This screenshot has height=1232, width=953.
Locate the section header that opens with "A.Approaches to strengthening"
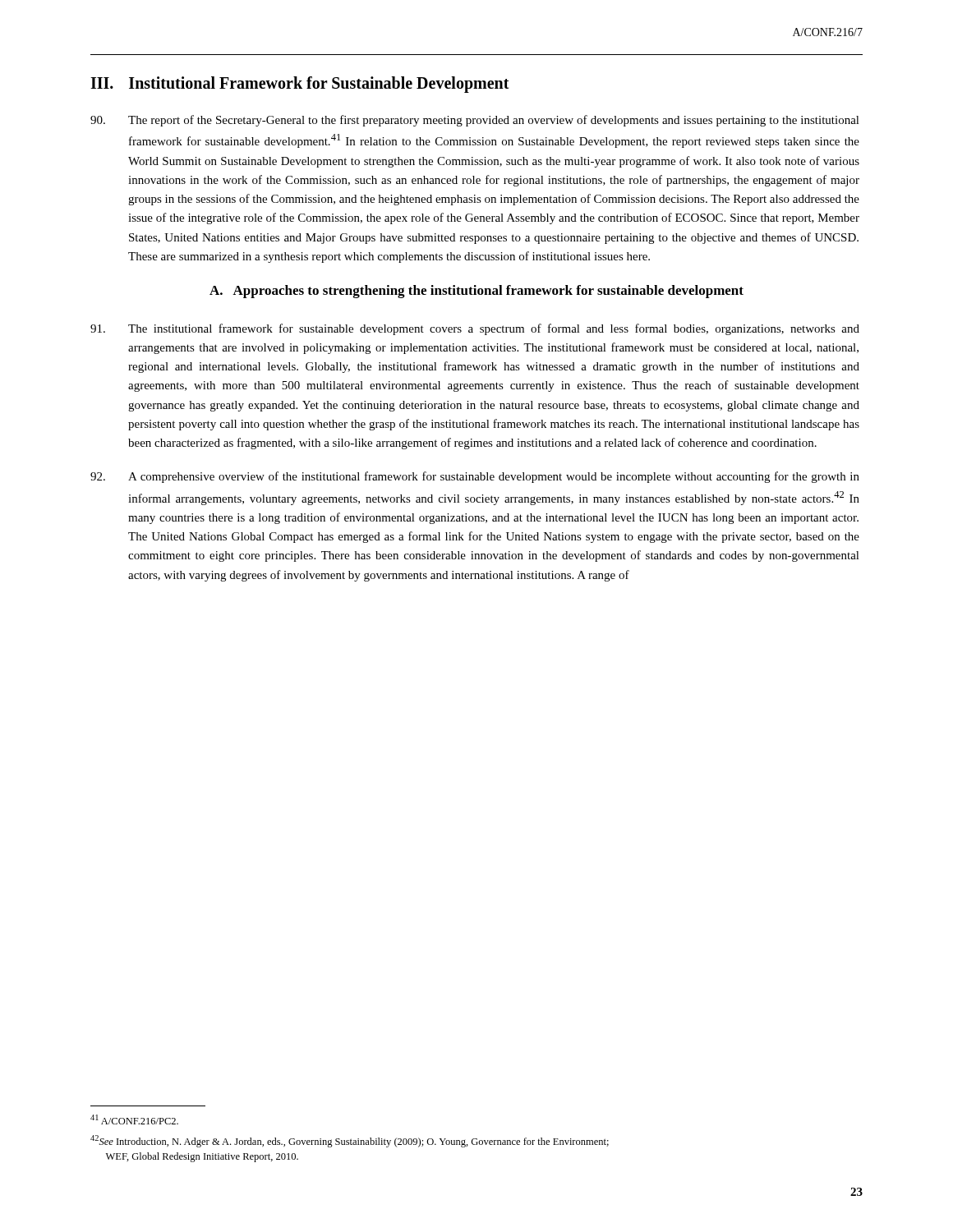point(476,290)
